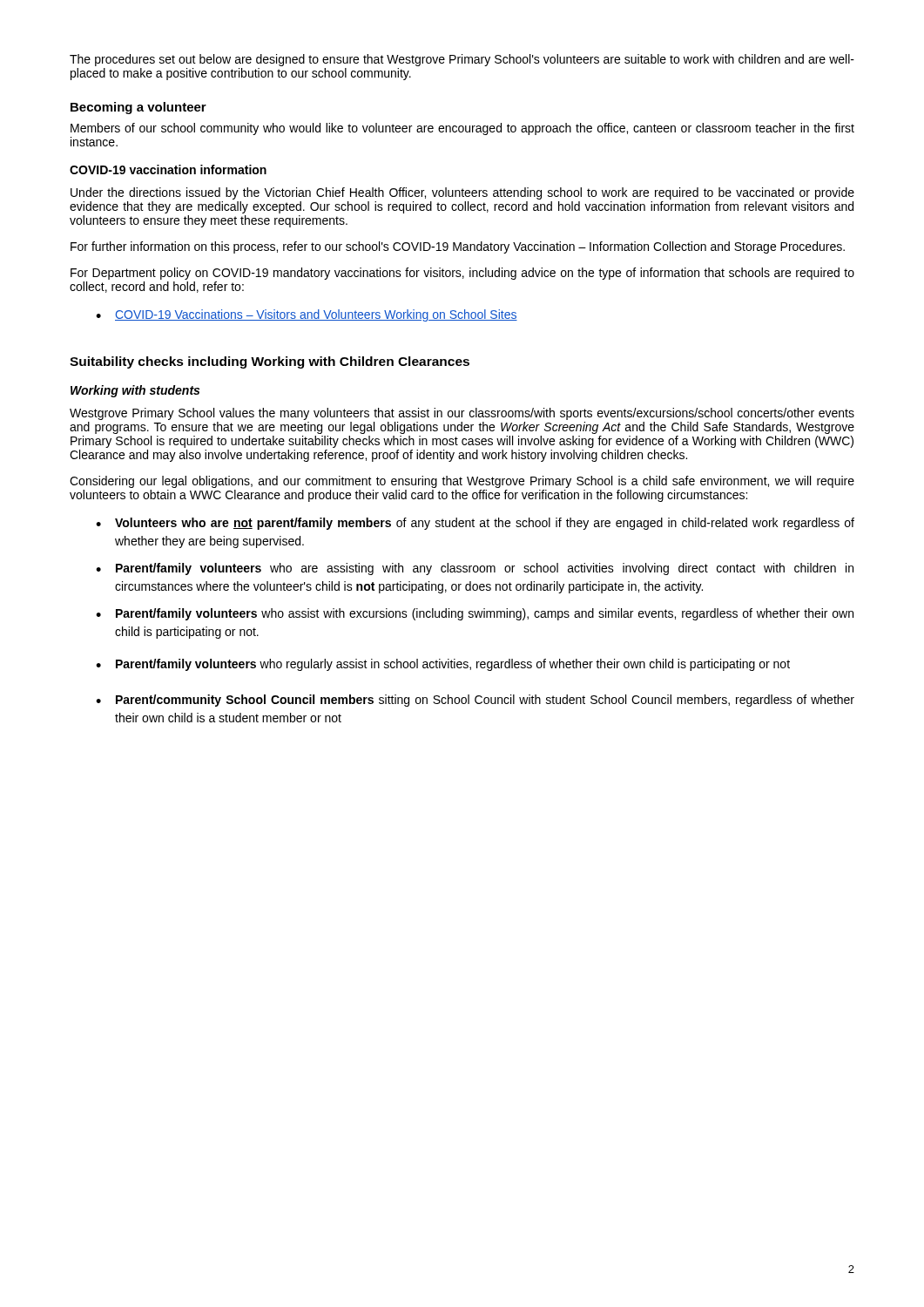Find the block on this page that starts "• Volunteers who are not parent/family members of"
924x1307 pixels.
click(x=475, y=533)
